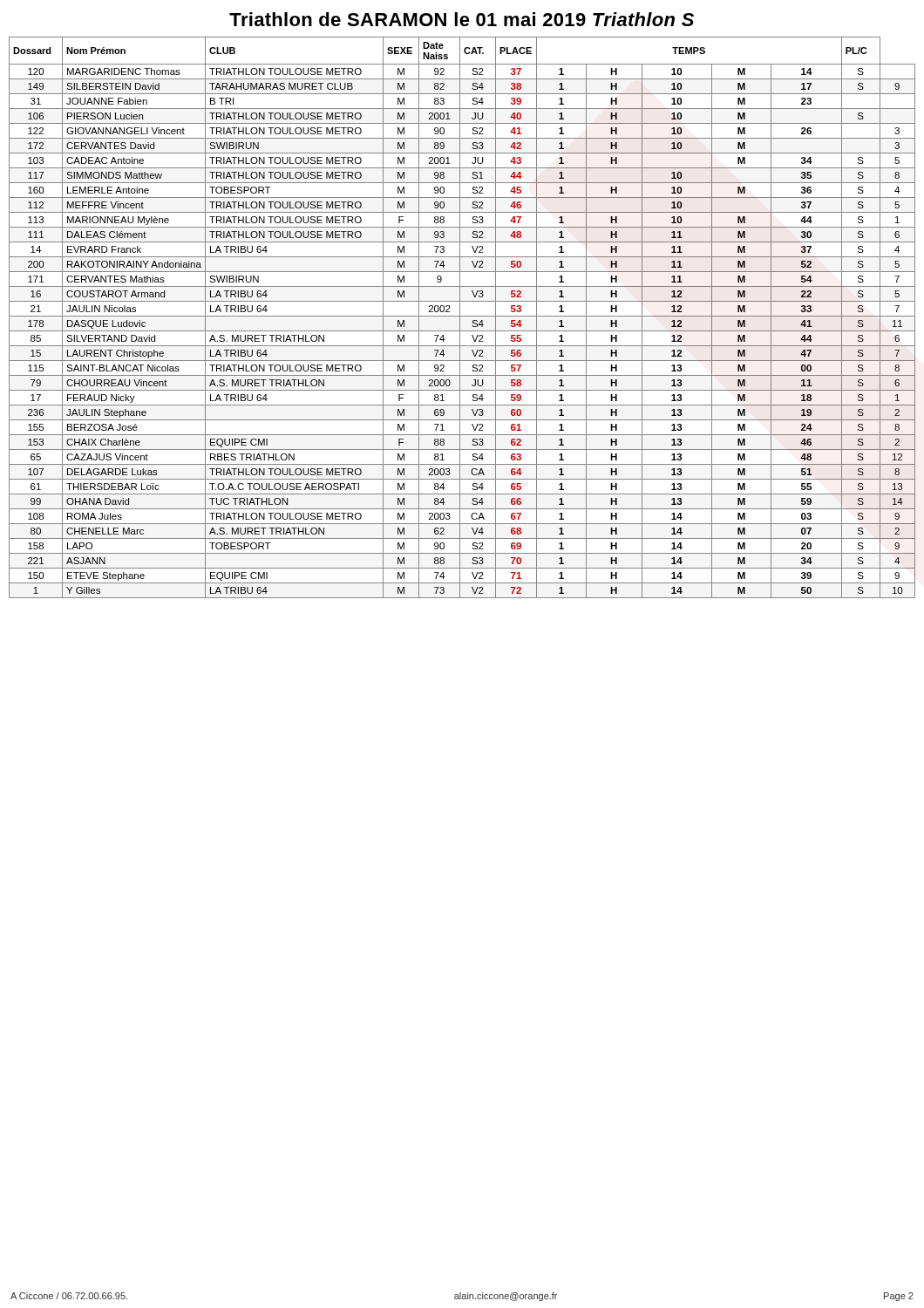Screen dimensions: 1308x924
Task: Point to the text starting "Triathlon de SARAMON le 01 mai 2019"
Action: 462,20
